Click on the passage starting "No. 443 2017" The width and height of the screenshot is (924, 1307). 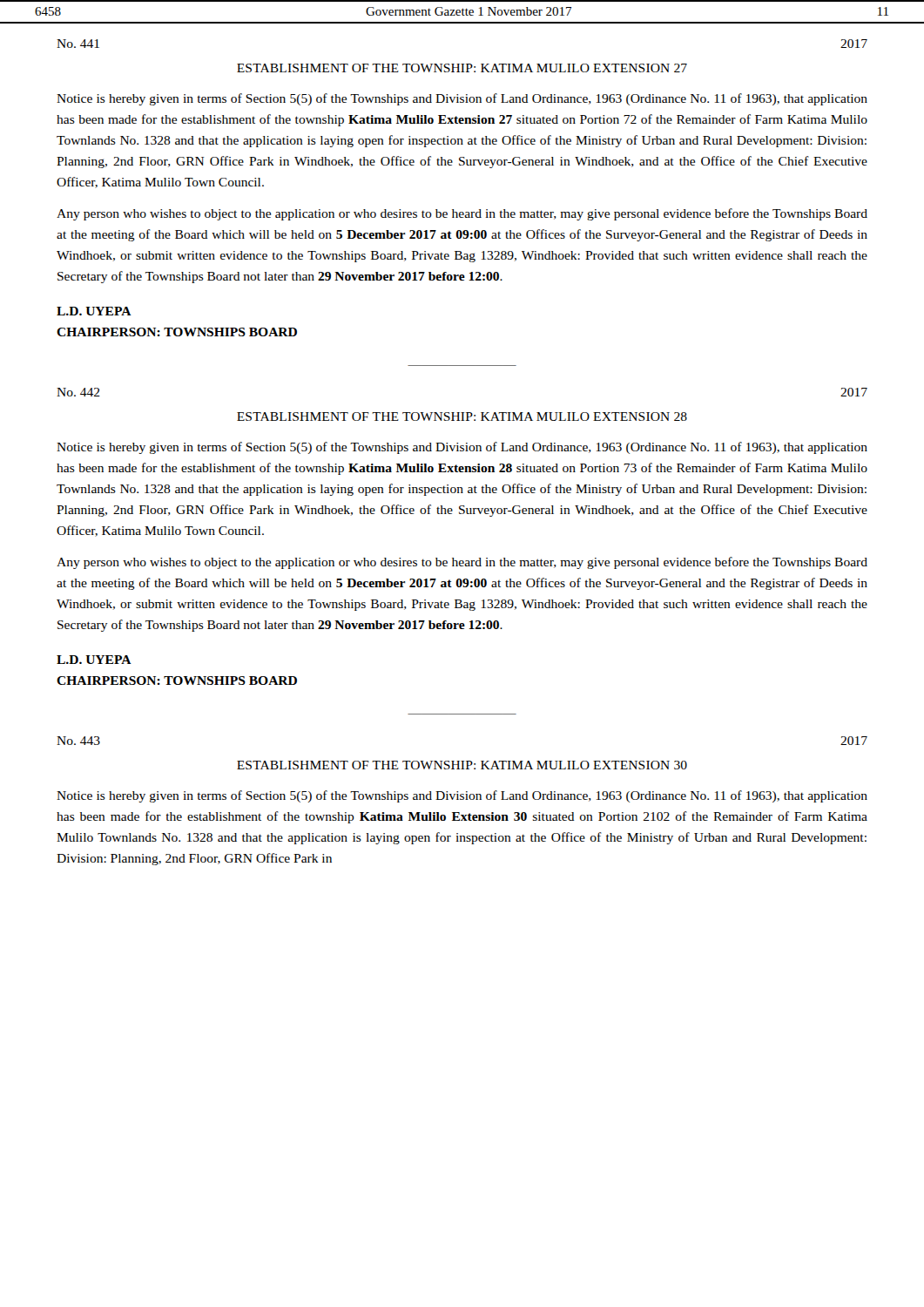coord(71,740)
